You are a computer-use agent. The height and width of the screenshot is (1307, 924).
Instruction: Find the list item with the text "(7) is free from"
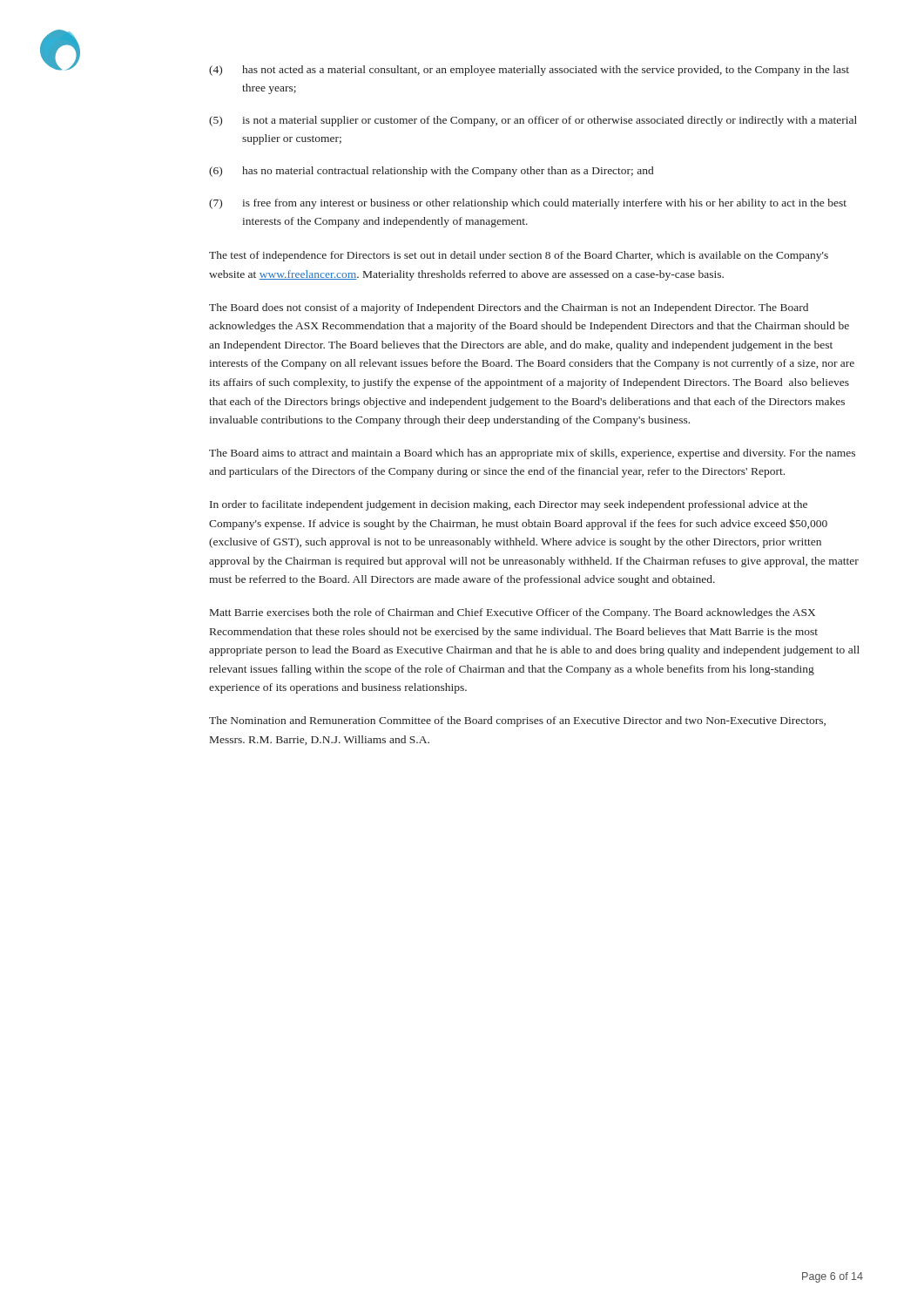[x=536, y=212]
